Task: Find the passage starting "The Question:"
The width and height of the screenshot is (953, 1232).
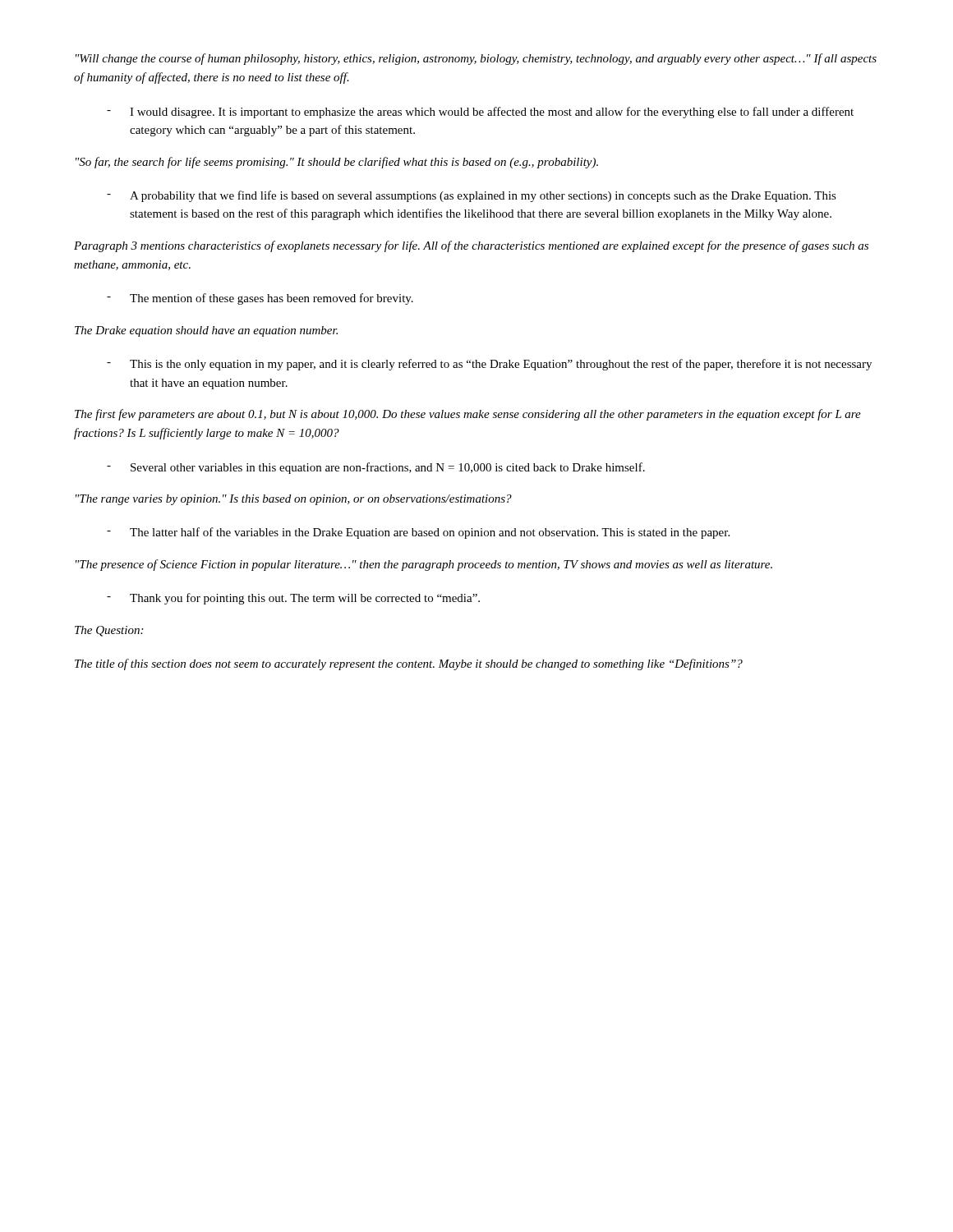Action: 109,631
